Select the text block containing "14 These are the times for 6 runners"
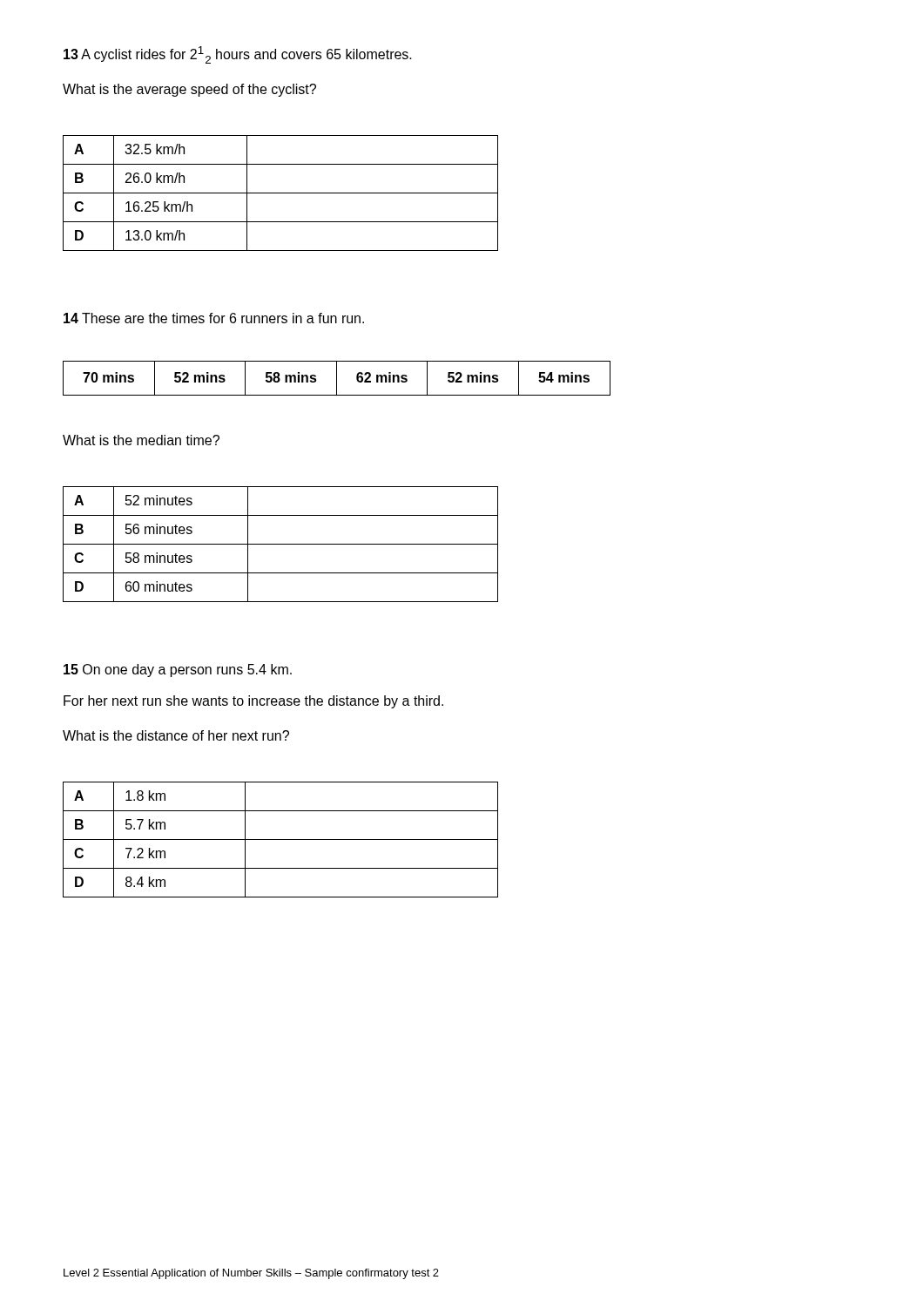The image size is (924, 1307). tap(214, 318)
